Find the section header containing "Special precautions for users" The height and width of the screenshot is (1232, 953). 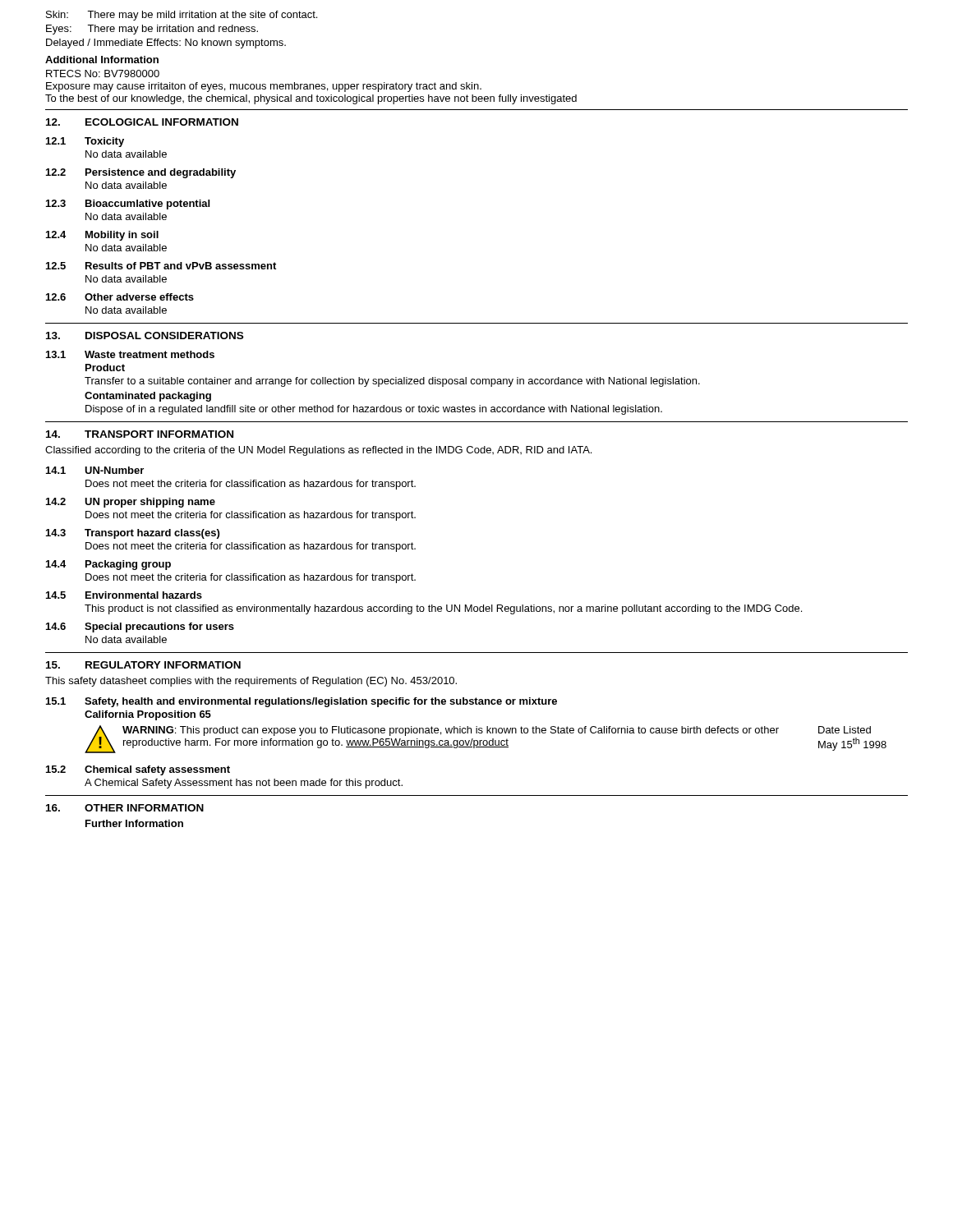click(x=159, y=626)
